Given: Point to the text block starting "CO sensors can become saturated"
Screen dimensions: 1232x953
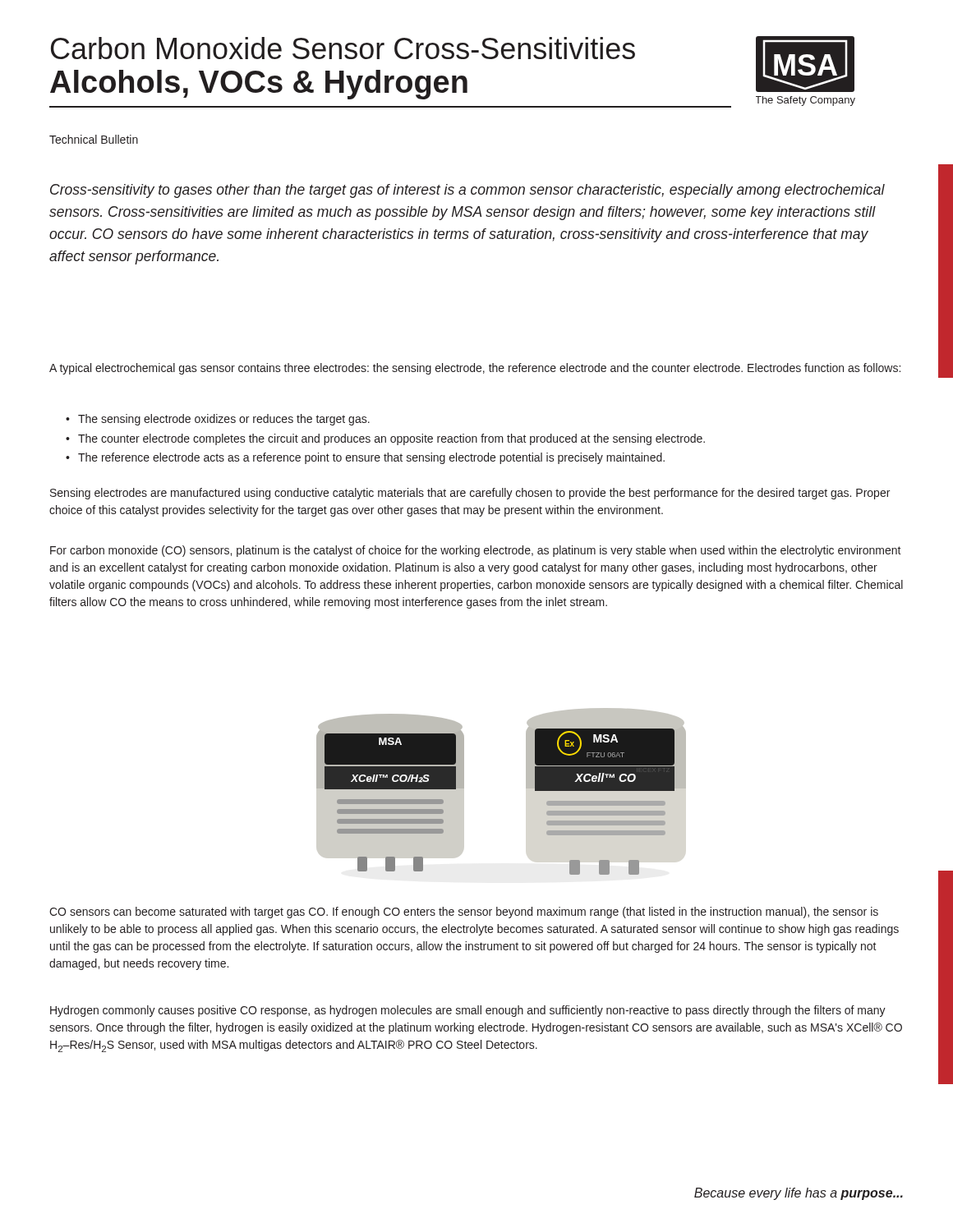Looking at the screenshot, I should click(474, 938).
